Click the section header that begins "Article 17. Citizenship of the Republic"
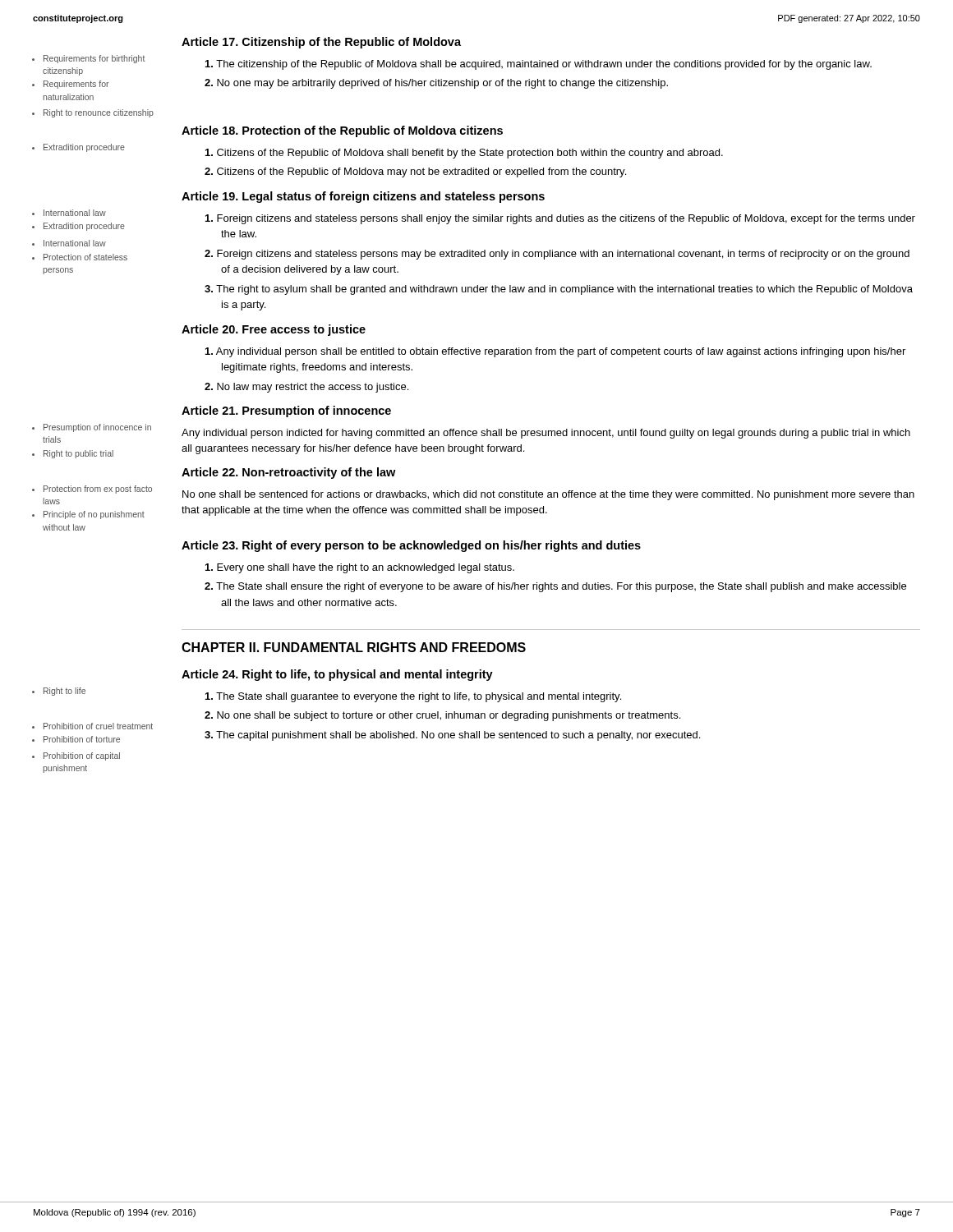The height and width of the screenshot is (1232, 953). click(321, 42)
